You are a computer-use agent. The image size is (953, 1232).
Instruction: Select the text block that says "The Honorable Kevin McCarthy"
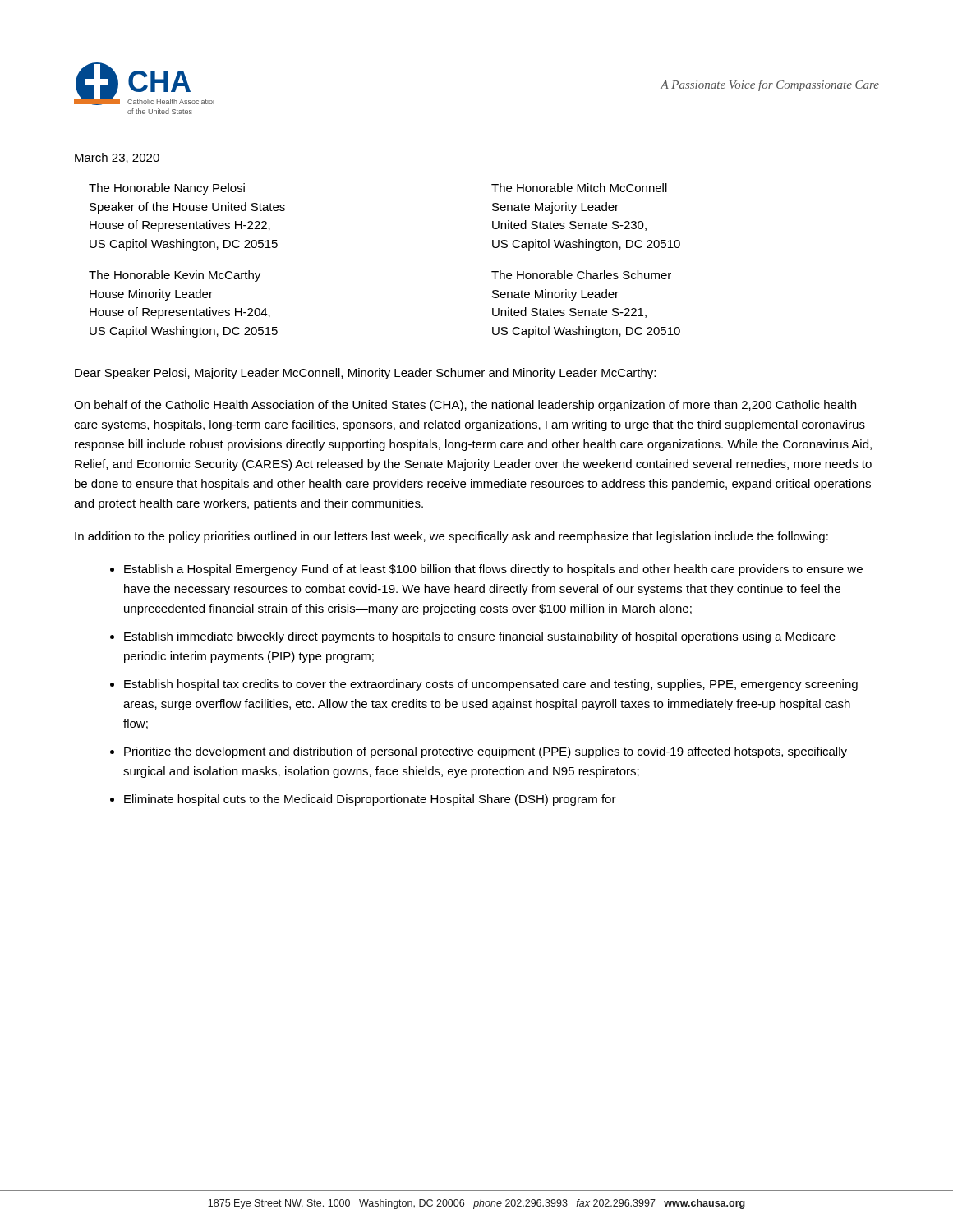[183, 302]
